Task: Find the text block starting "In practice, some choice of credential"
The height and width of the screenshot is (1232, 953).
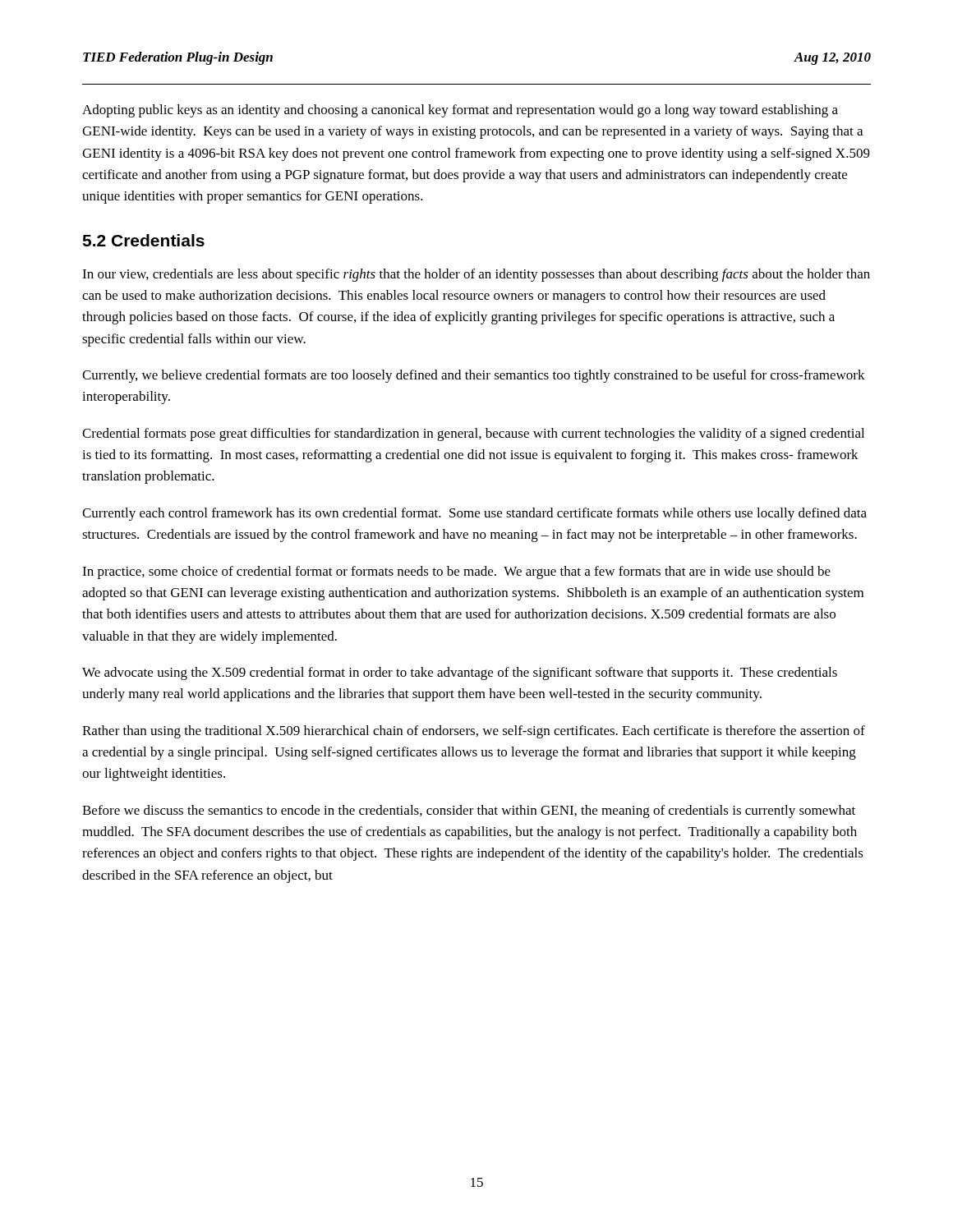Action: pyautogui.click(x=473, y=603)
